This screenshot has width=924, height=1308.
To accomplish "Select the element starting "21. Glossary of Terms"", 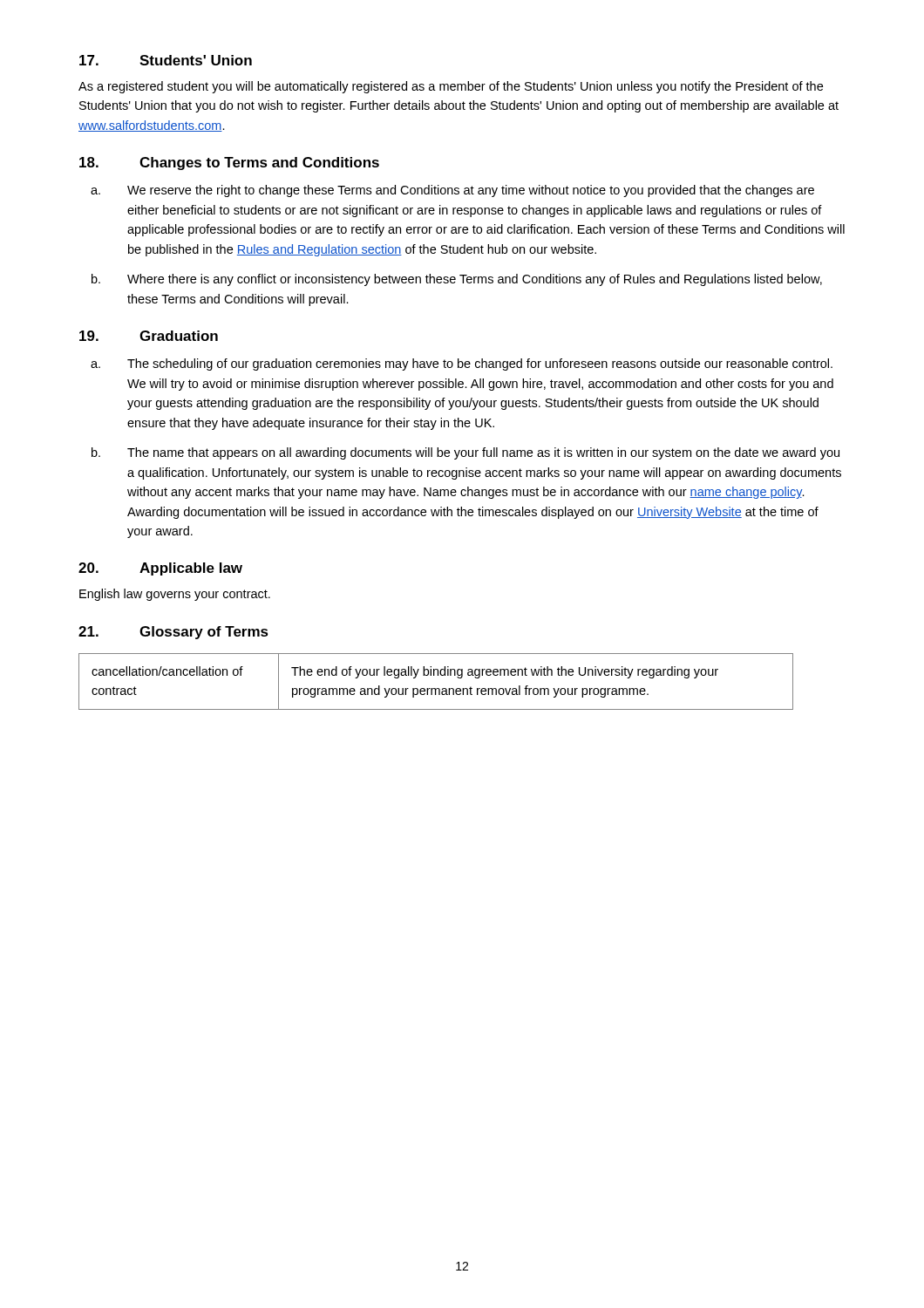I will pyautogui.click(x=173, y=632).
